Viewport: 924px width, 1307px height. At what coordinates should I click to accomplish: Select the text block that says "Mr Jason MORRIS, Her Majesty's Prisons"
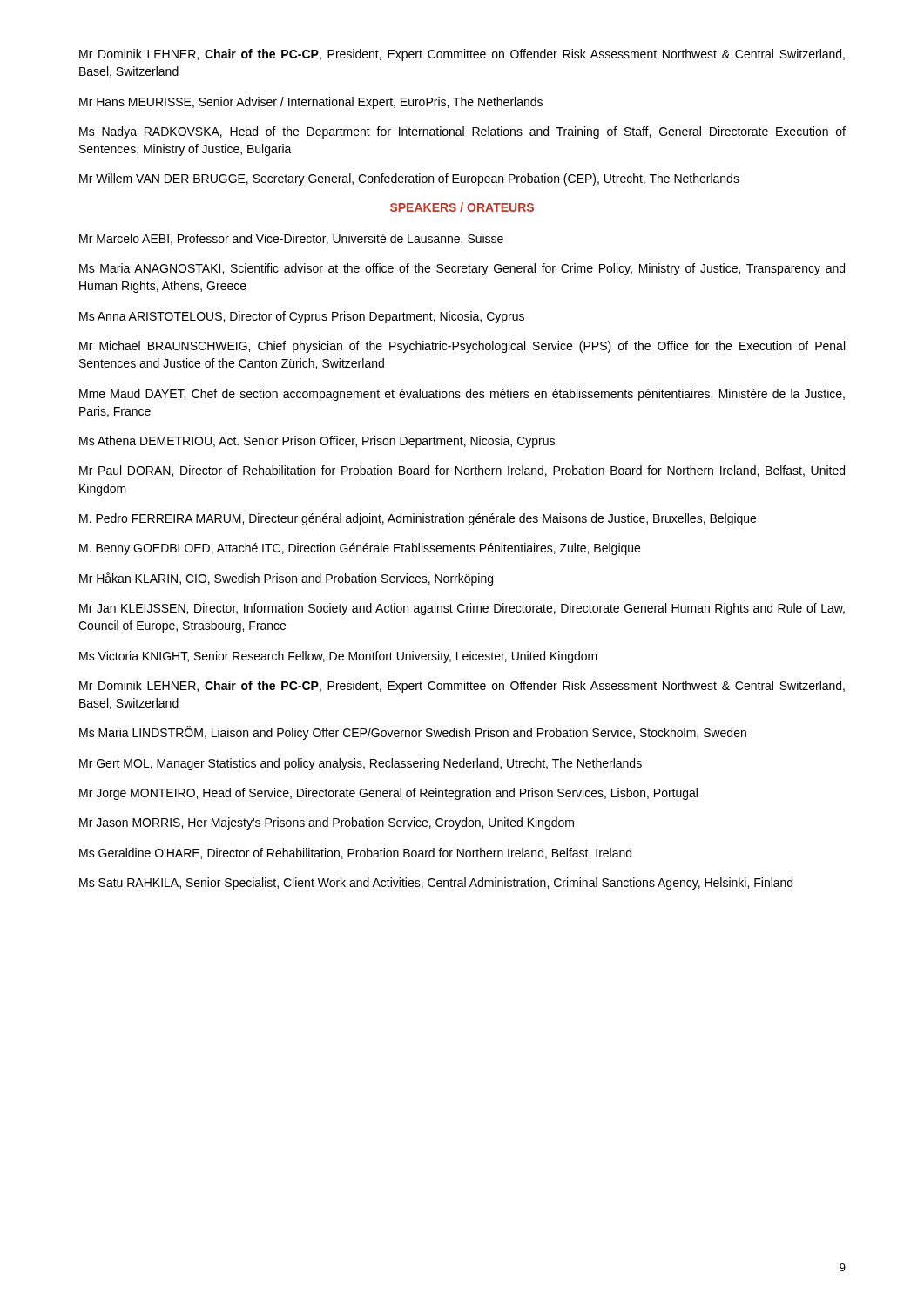pyautogui.click(x=327, y=823)
